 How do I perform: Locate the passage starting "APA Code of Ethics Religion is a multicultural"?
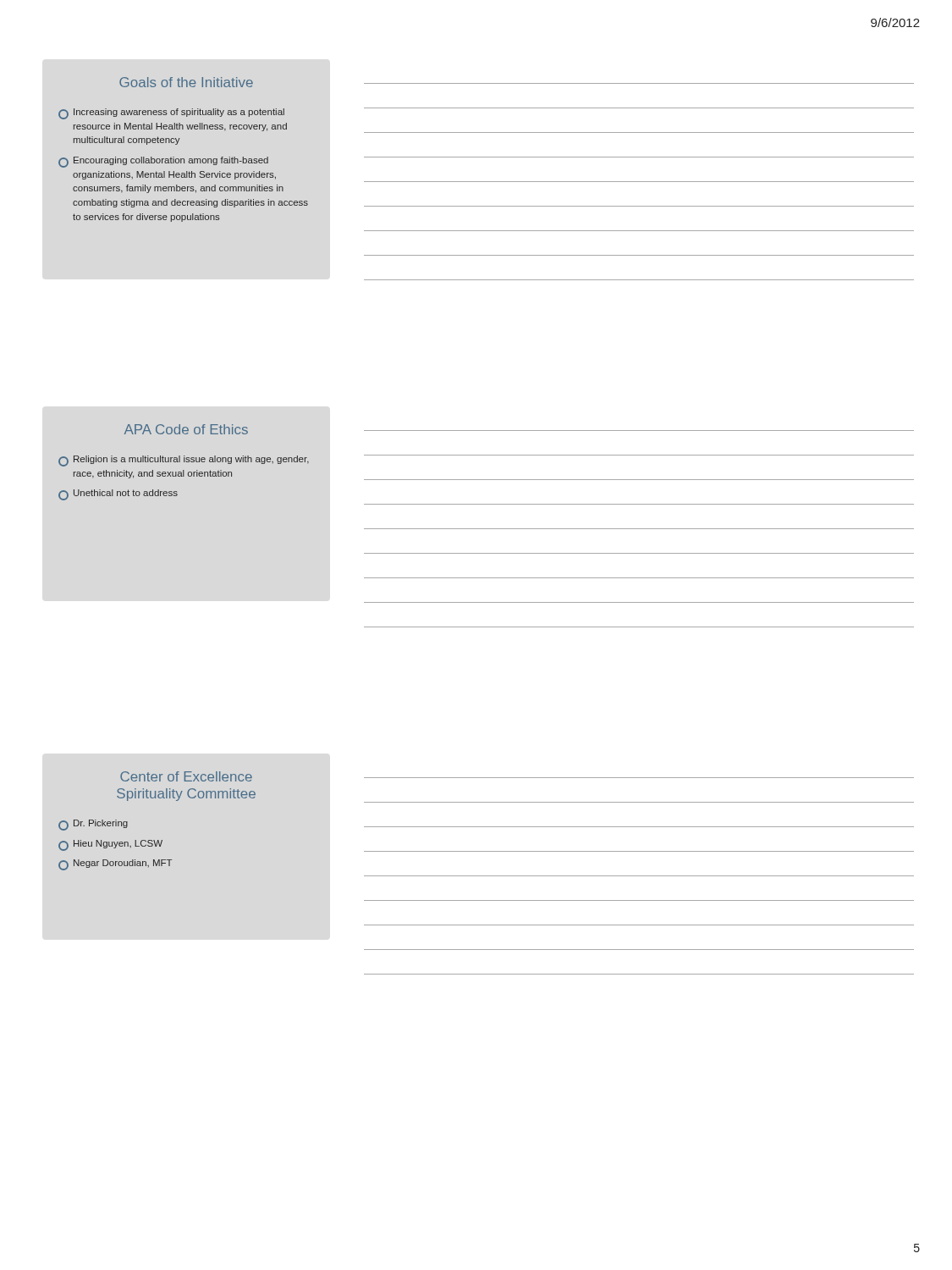point(186,464)
